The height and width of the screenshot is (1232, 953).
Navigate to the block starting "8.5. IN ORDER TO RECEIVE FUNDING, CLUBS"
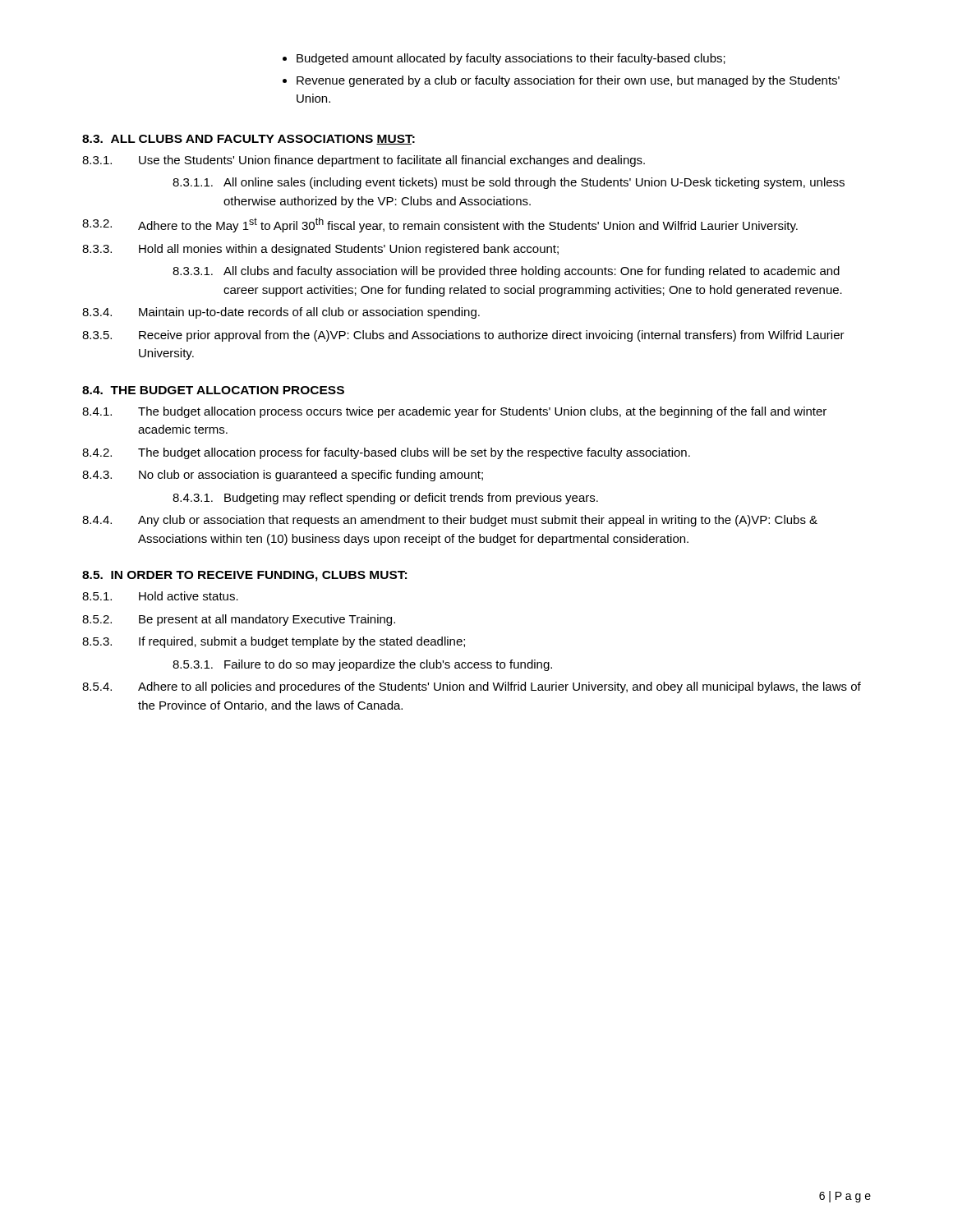[245, 575]
